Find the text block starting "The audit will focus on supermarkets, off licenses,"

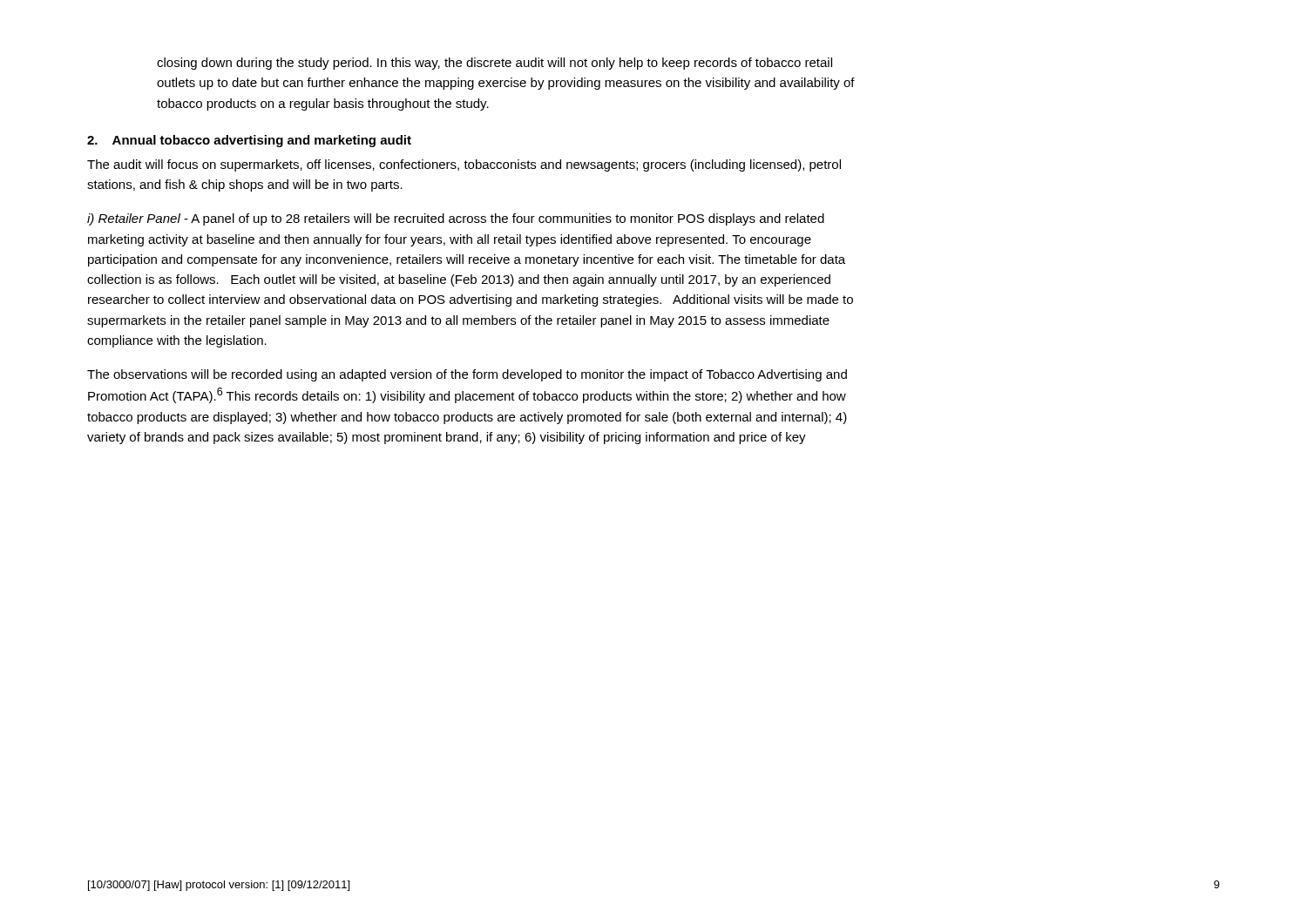(x=464, y=174)
